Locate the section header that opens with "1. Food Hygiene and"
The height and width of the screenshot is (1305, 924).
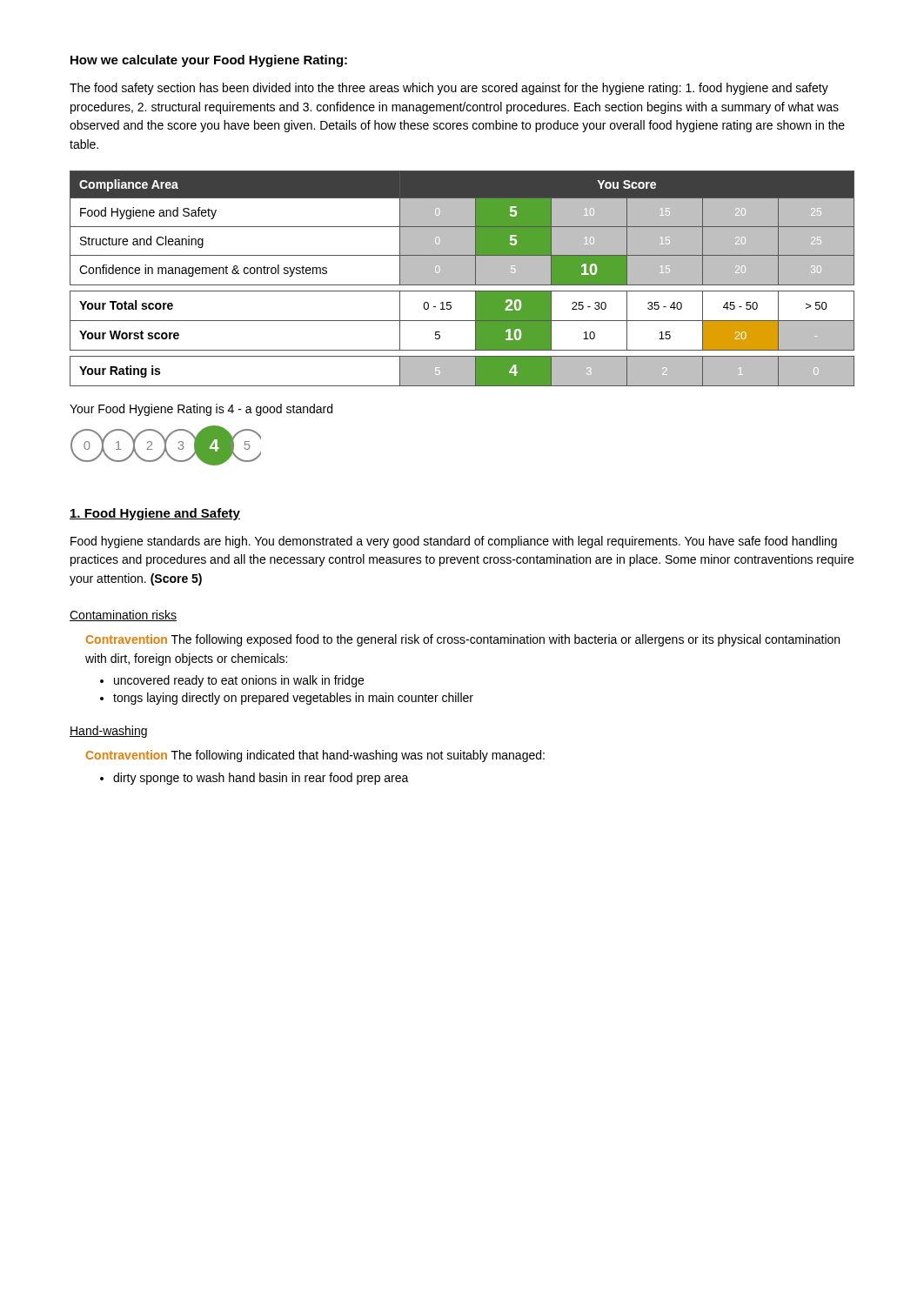(155, 513)
